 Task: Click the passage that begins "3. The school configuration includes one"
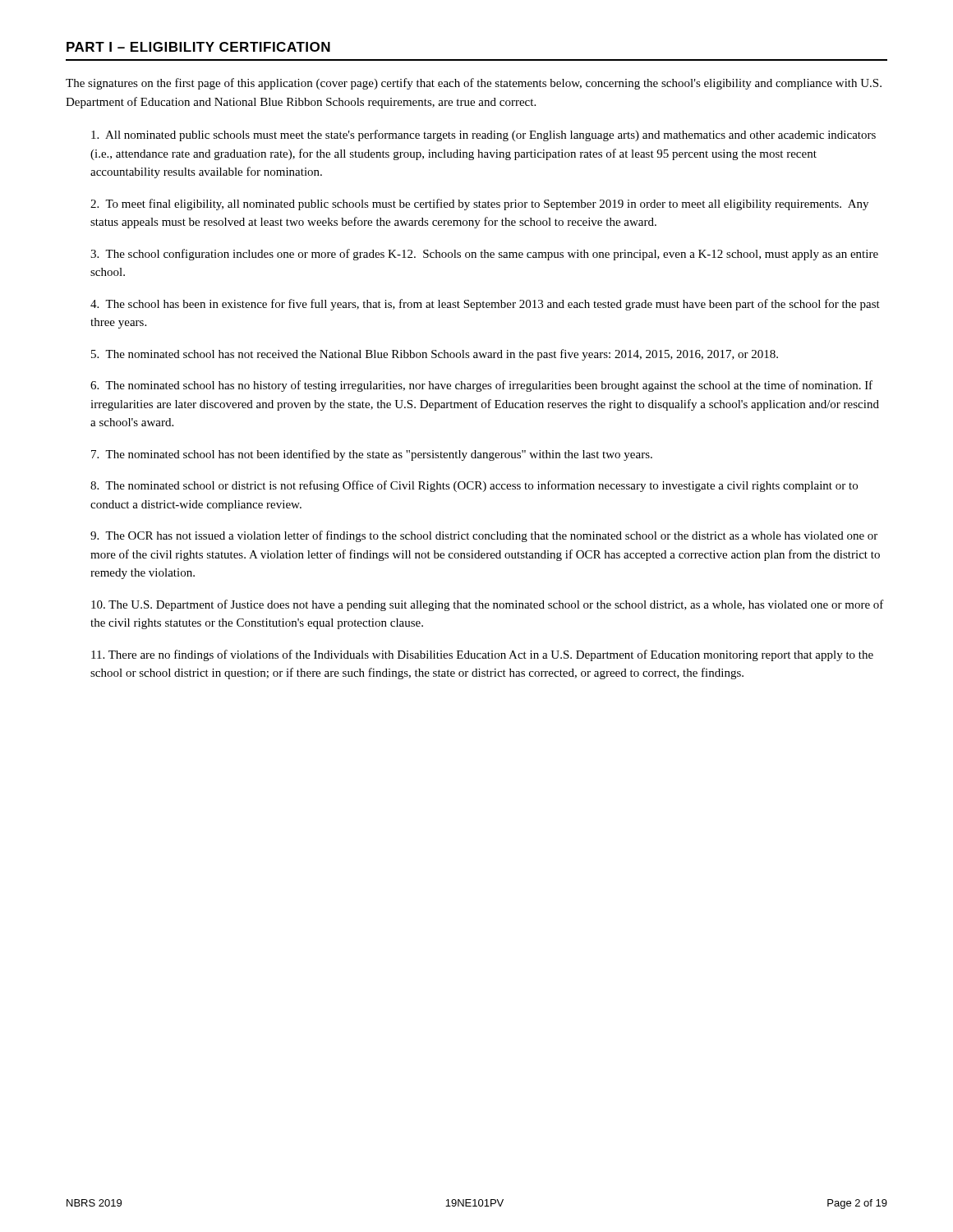pyautogui.click(x=484, y=263)
